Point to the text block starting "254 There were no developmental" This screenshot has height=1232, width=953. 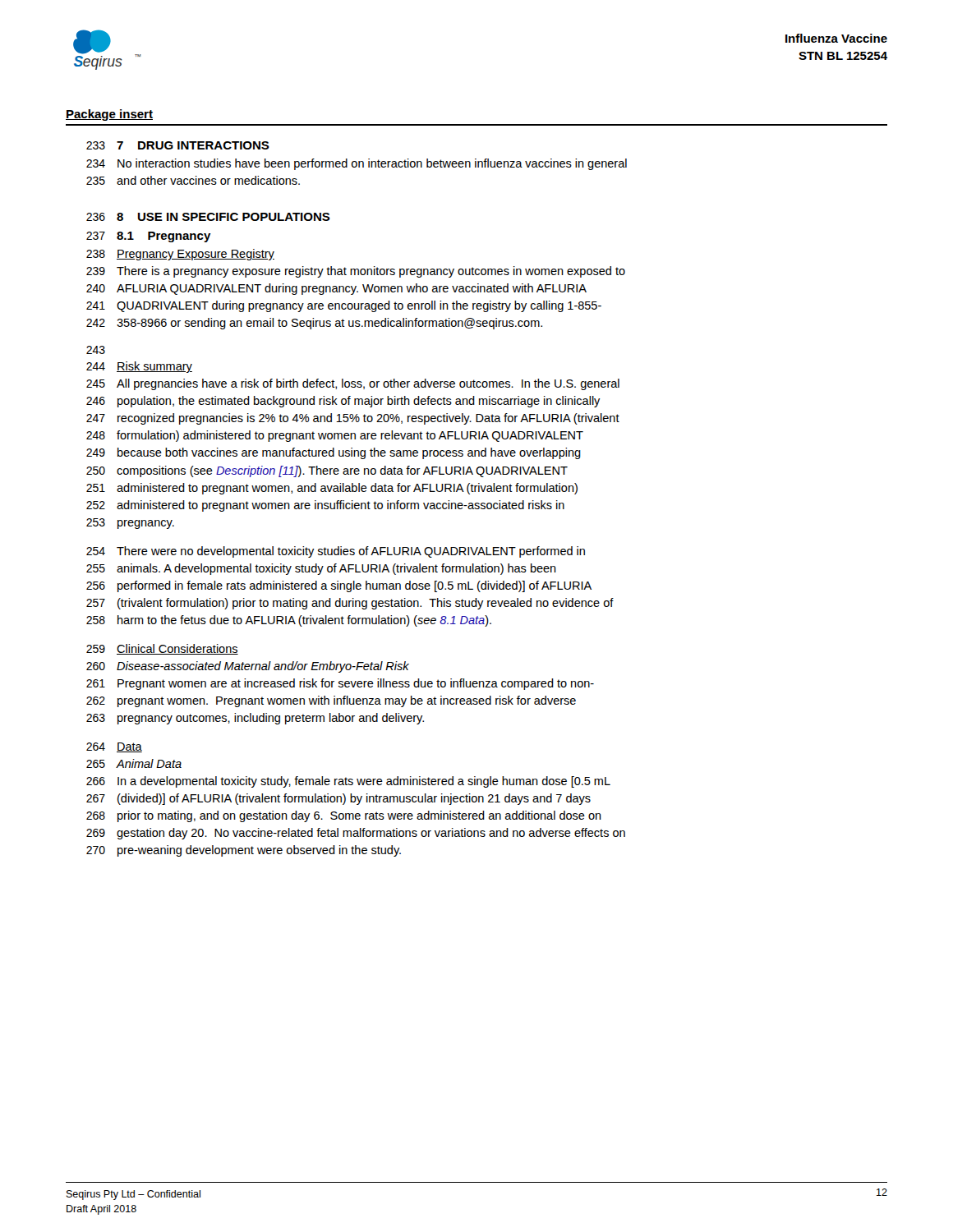476,551
